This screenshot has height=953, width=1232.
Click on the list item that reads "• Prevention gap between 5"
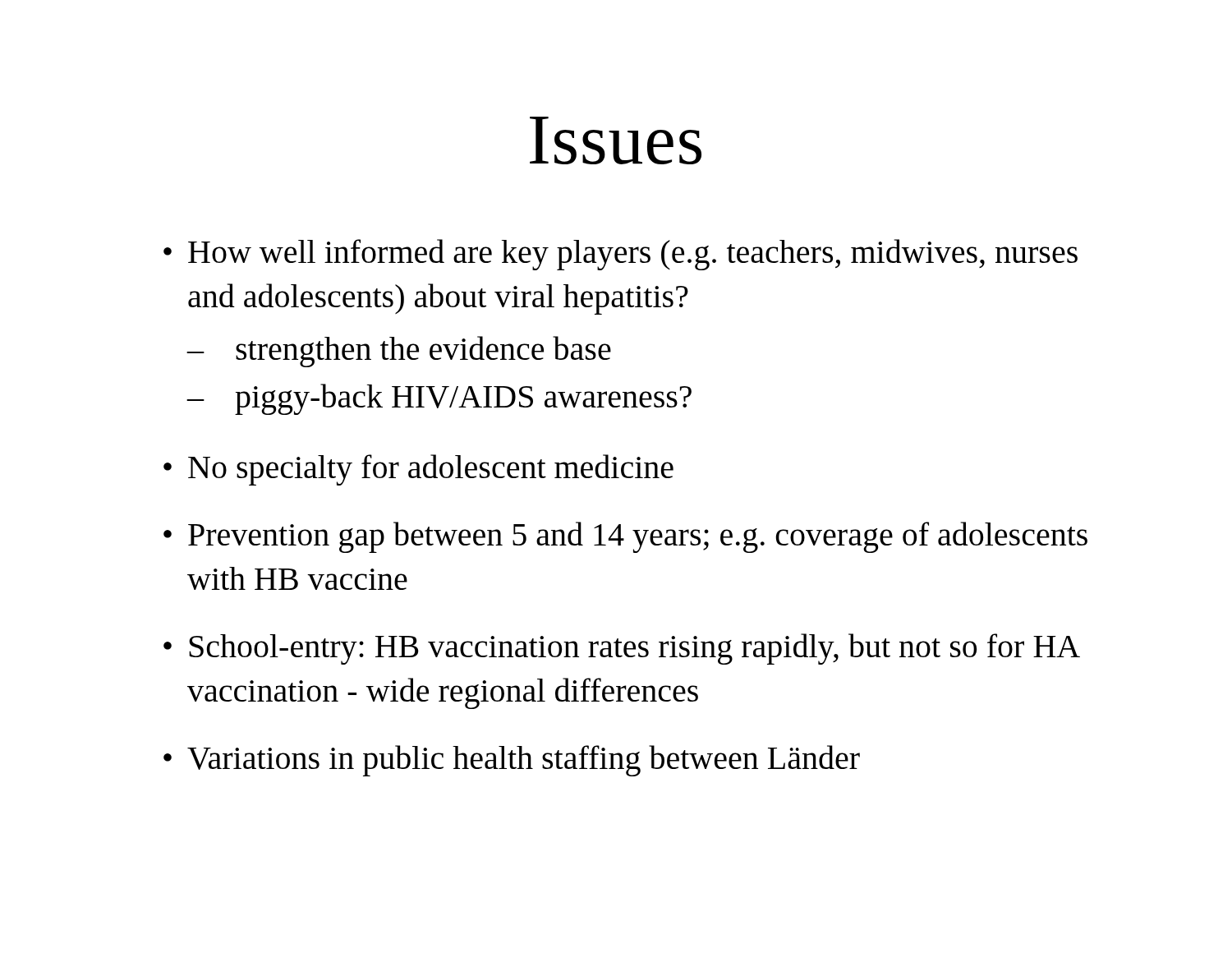pos(624,557)
